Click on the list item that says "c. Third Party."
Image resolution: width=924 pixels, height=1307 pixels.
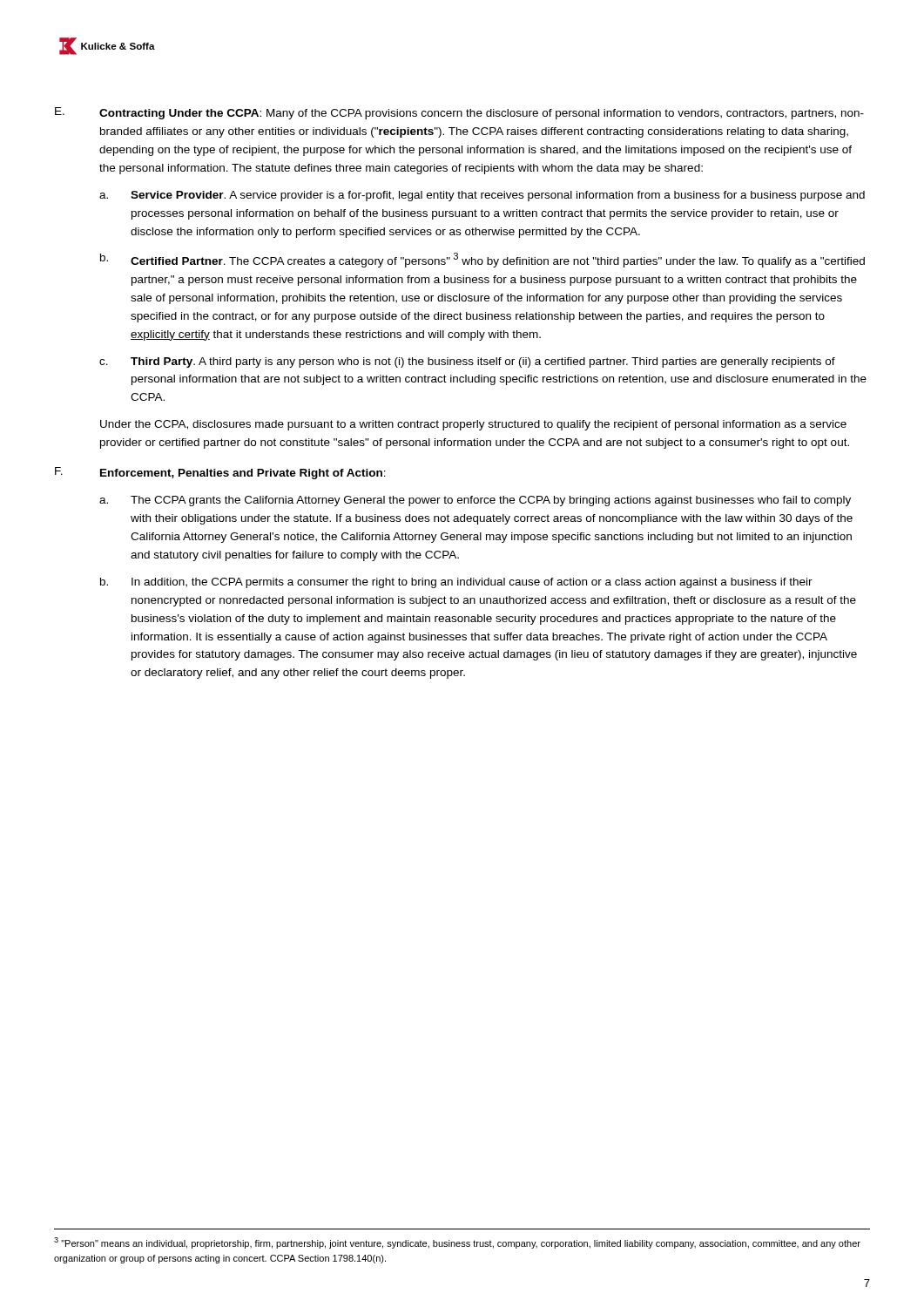tap(485, 380)
